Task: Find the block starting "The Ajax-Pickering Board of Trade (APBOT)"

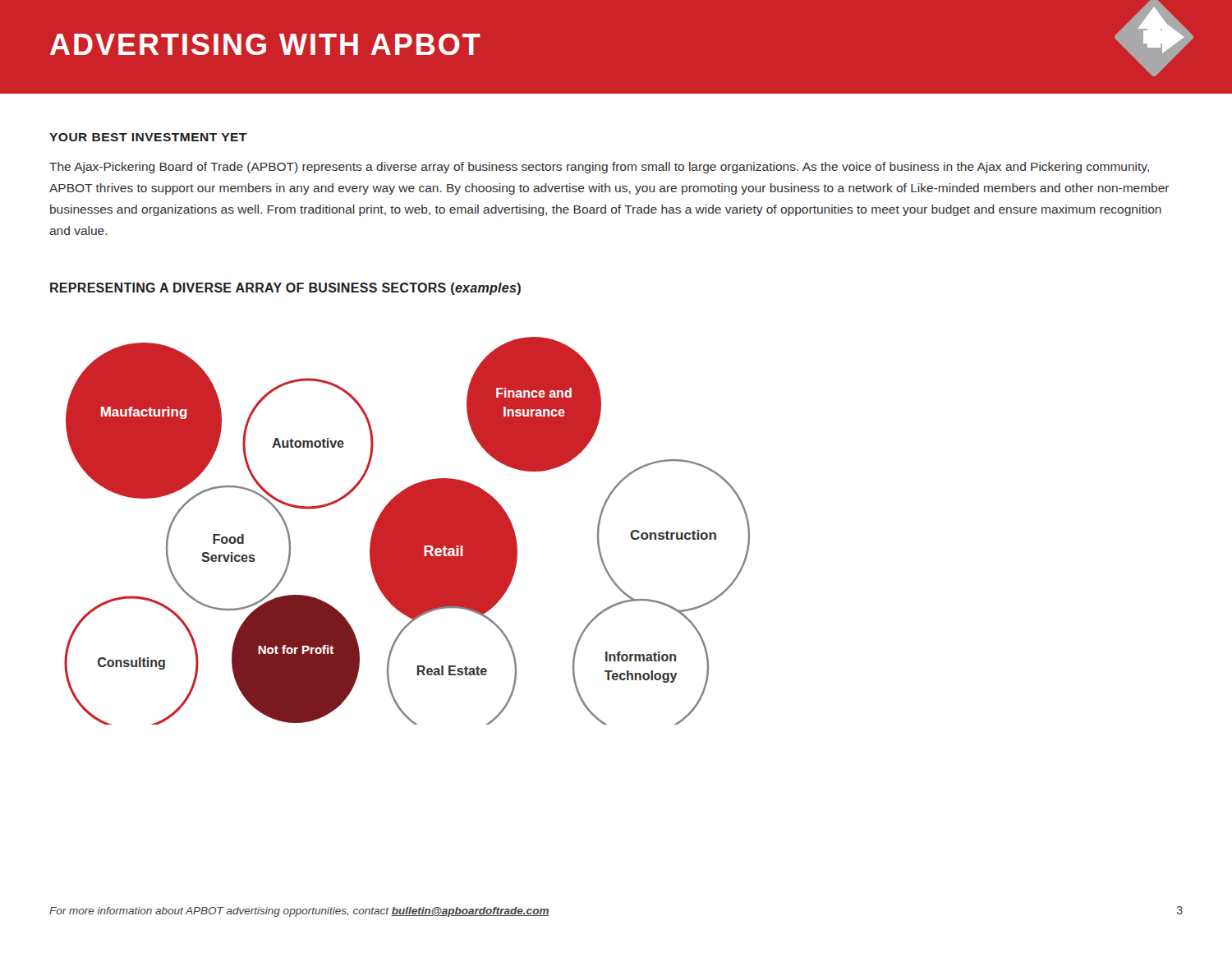Action: click(609, 198)
